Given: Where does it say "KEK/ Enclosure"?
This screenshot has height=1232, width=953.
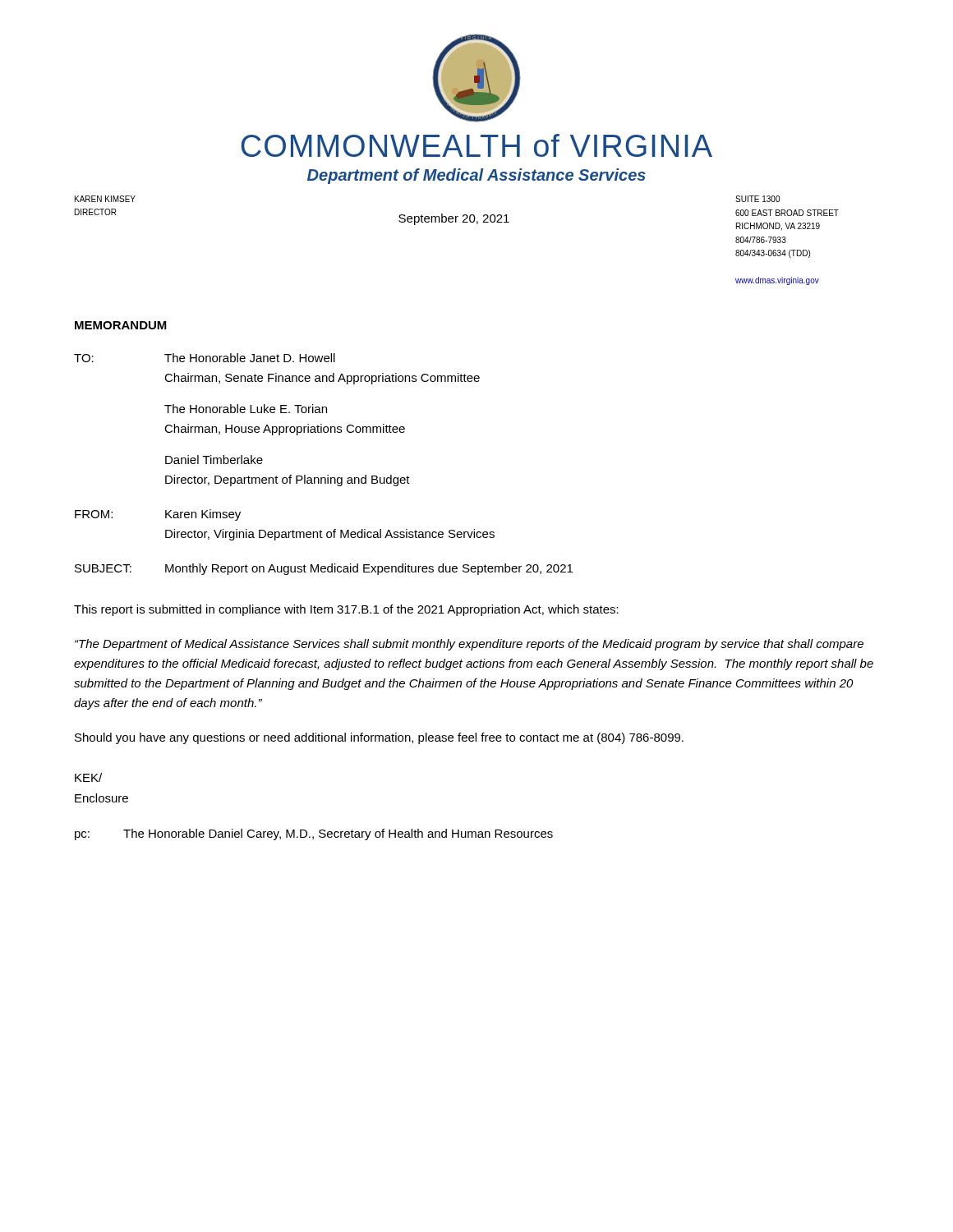Looking at the screenshot, I should 101,787.
